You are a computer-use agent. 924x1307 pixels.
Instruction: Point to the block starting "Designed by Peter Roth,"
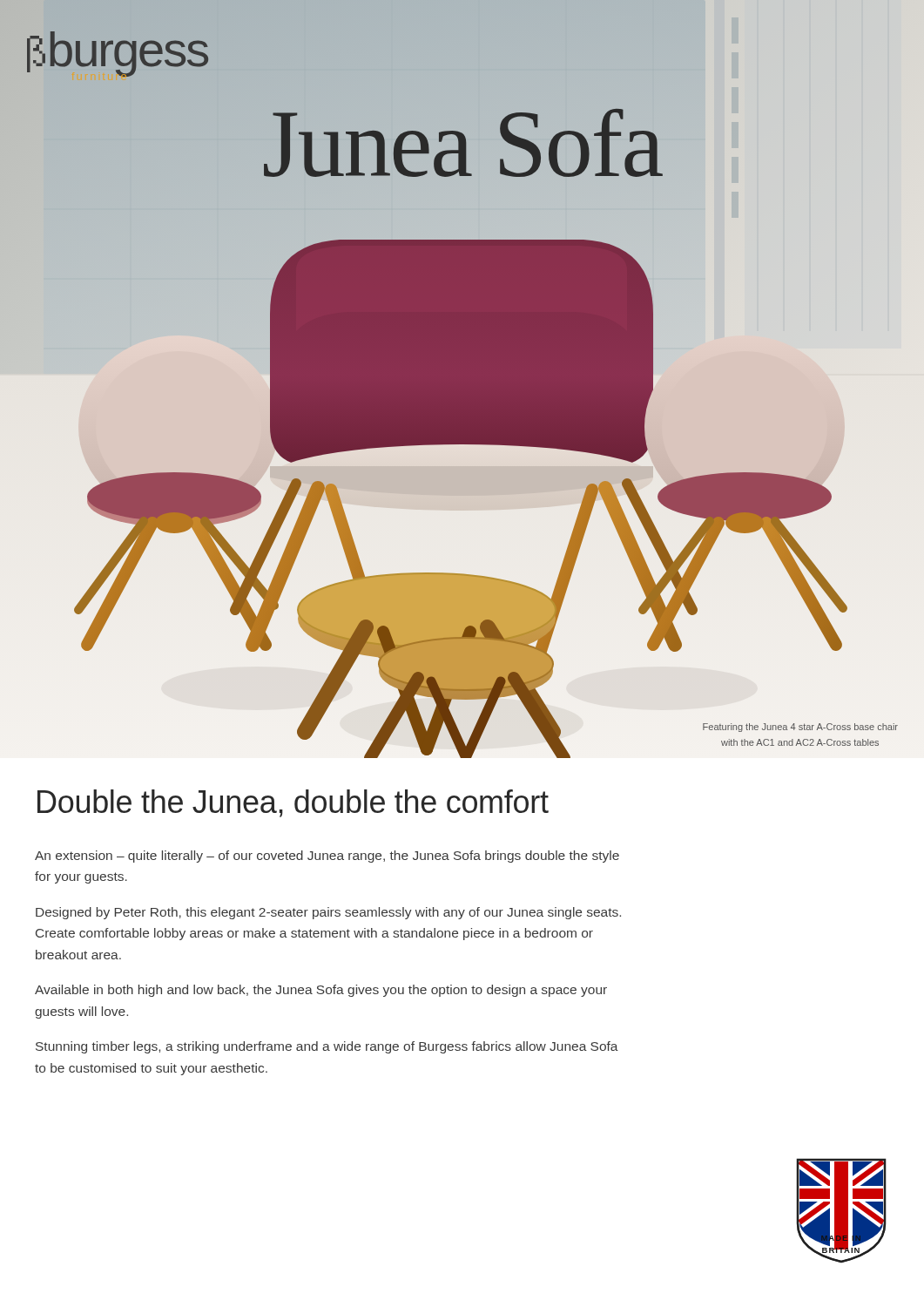[329, 933]
